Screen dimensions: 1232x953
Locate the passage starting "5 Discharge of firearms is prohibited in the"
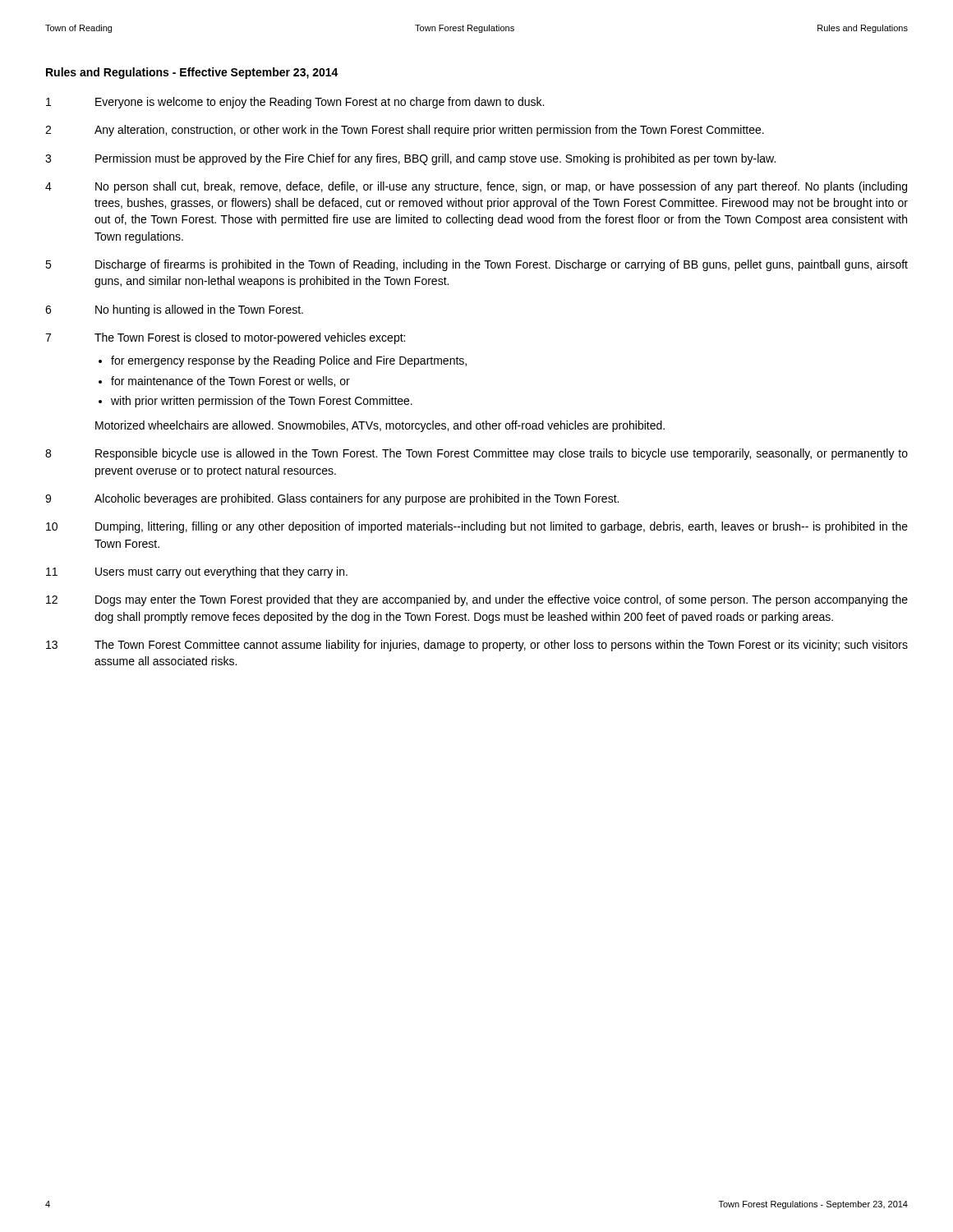tap(476, 273)
